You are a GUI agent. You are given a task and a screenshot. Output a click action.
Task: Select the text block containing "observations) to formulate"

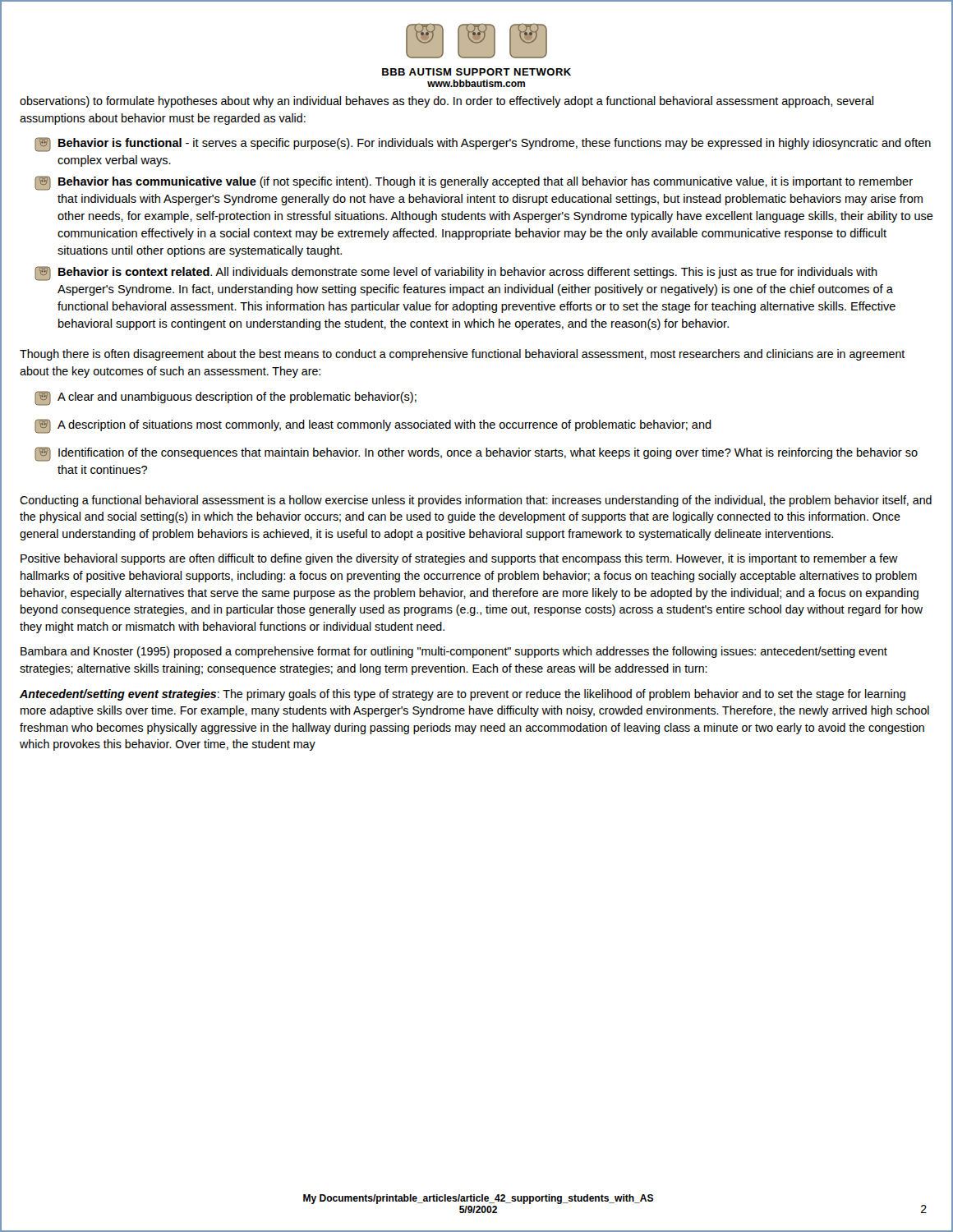pos(447,110)
